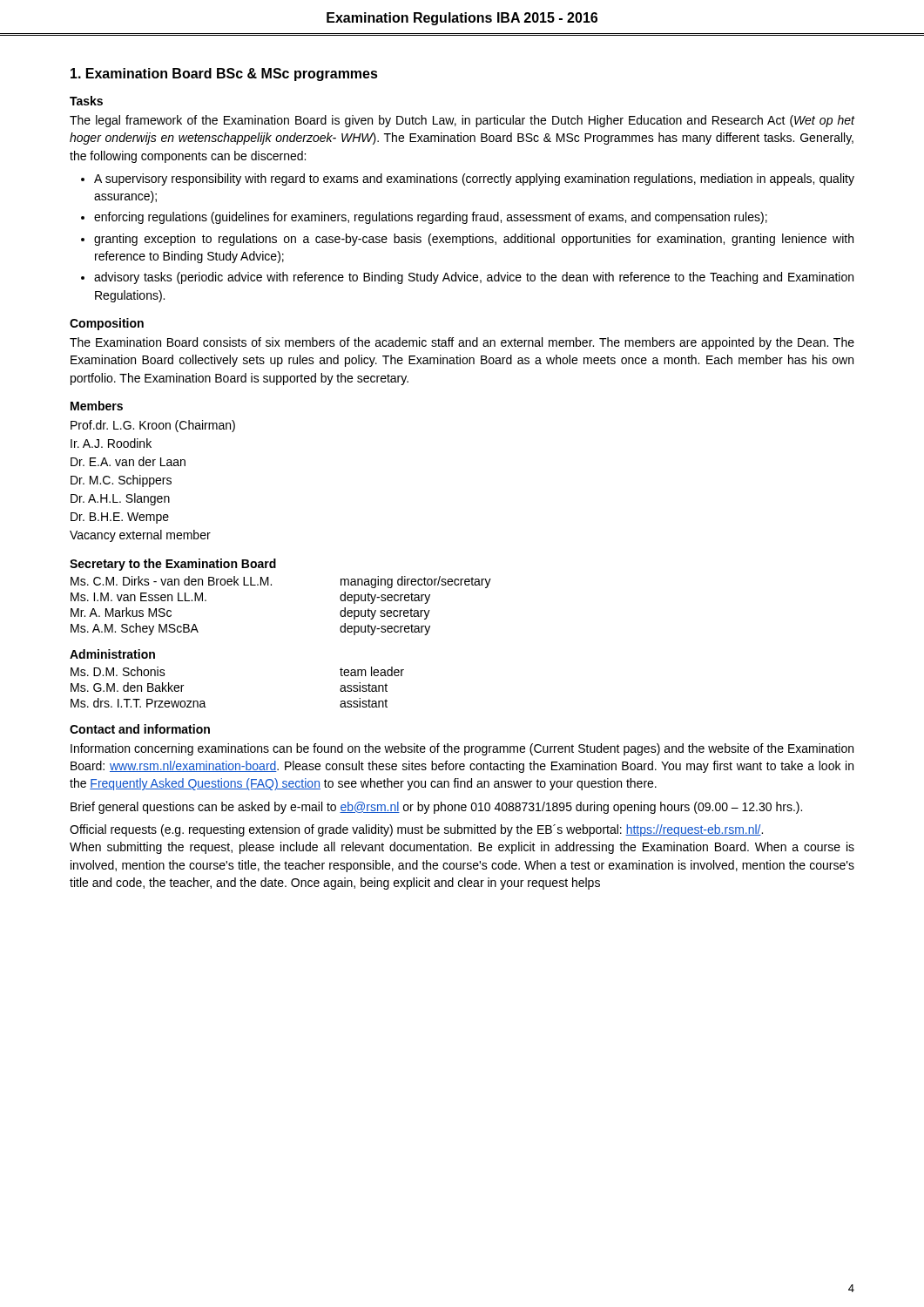
Task: Locate the section header that says "Contact and information"
Action: pos(140,729)
